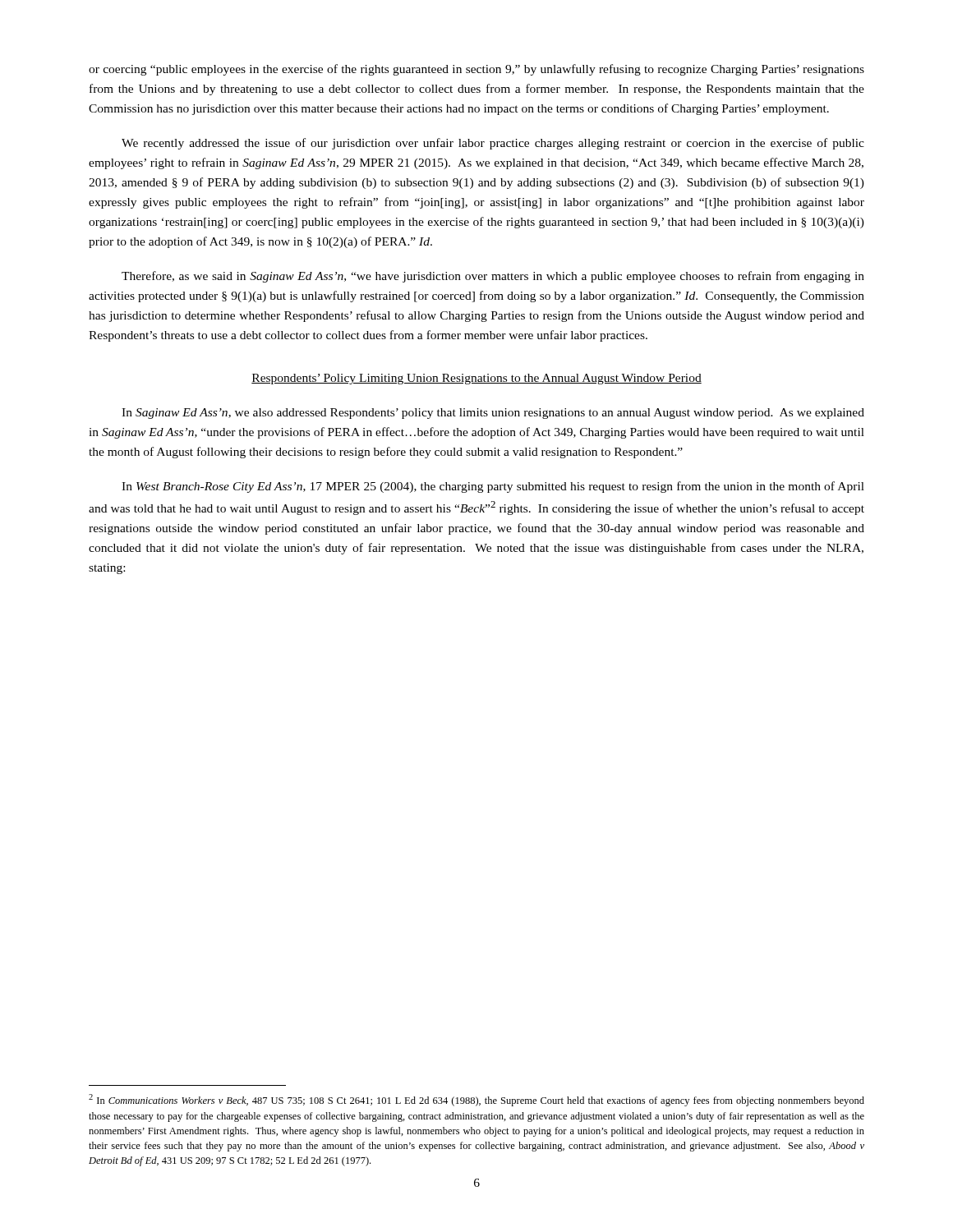The image size is (953, 1232).
Task: Find the text block with the text "In Saginaw Ed"
Action: pyautogui.click(x=476, y=432)
